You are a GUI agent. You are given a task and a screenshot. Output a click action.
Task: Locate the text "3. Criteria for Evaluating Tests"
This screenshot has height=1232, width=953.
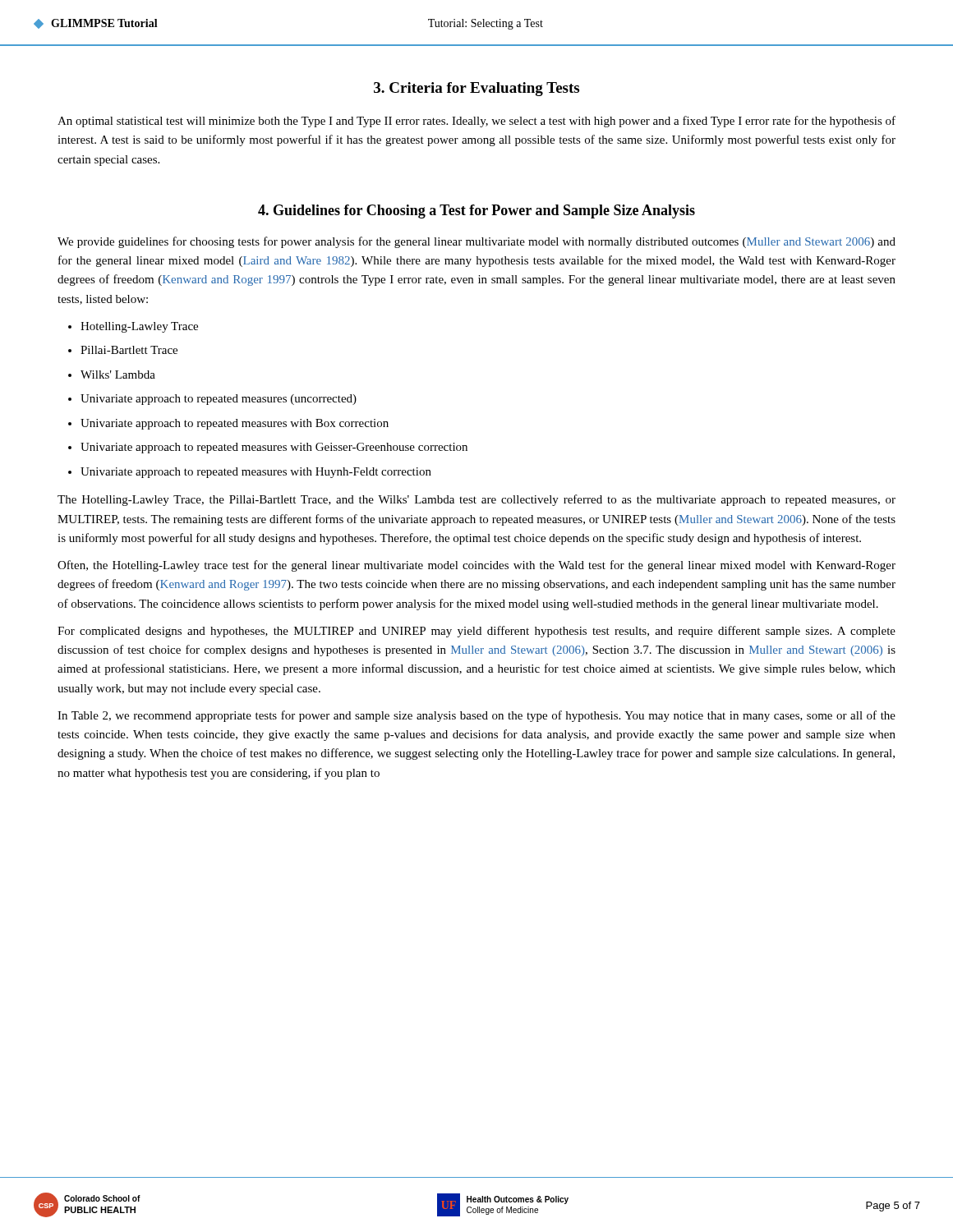point(476,87)
